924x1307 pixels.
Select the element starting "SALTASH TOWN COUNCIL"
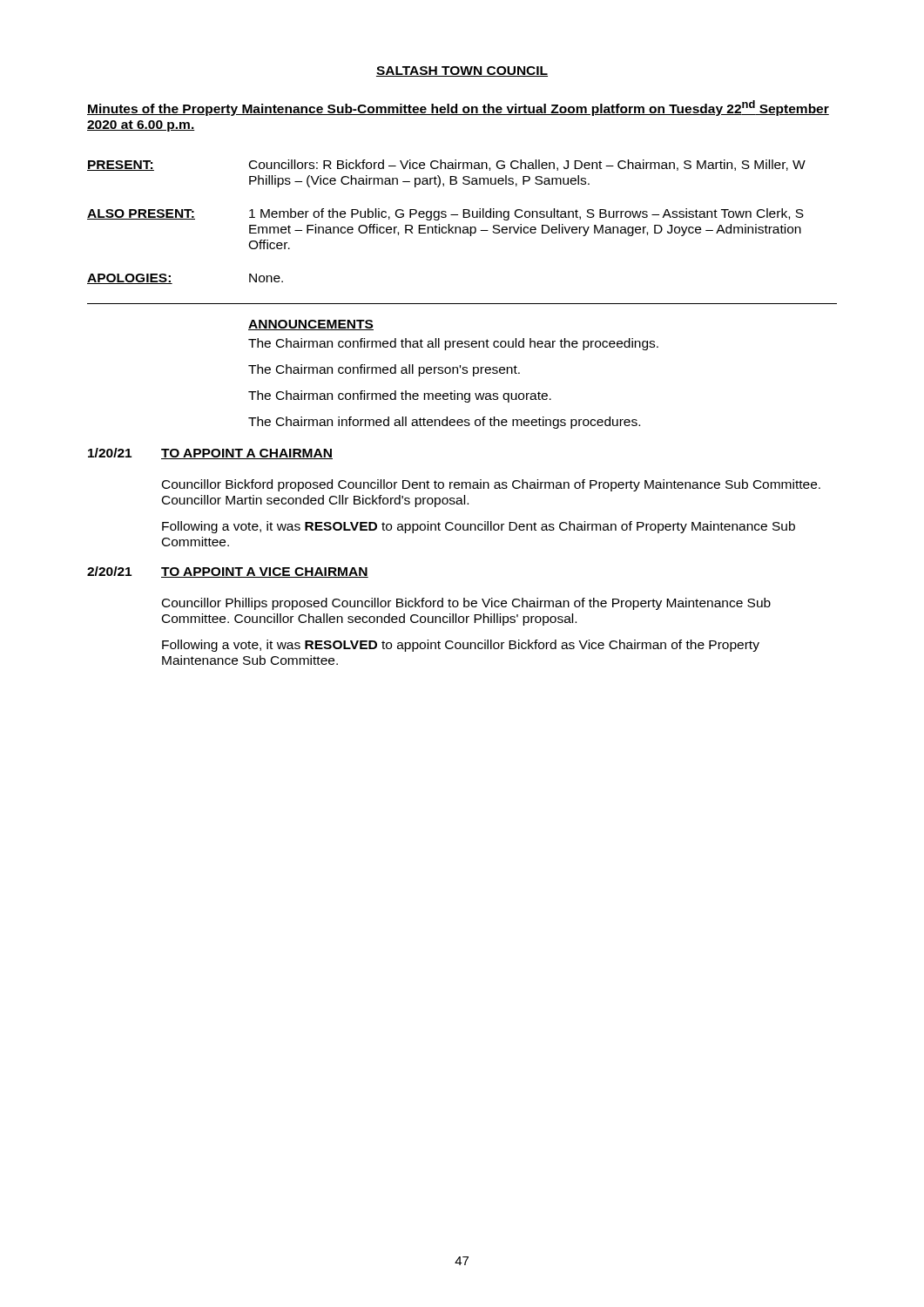point(462,70)
